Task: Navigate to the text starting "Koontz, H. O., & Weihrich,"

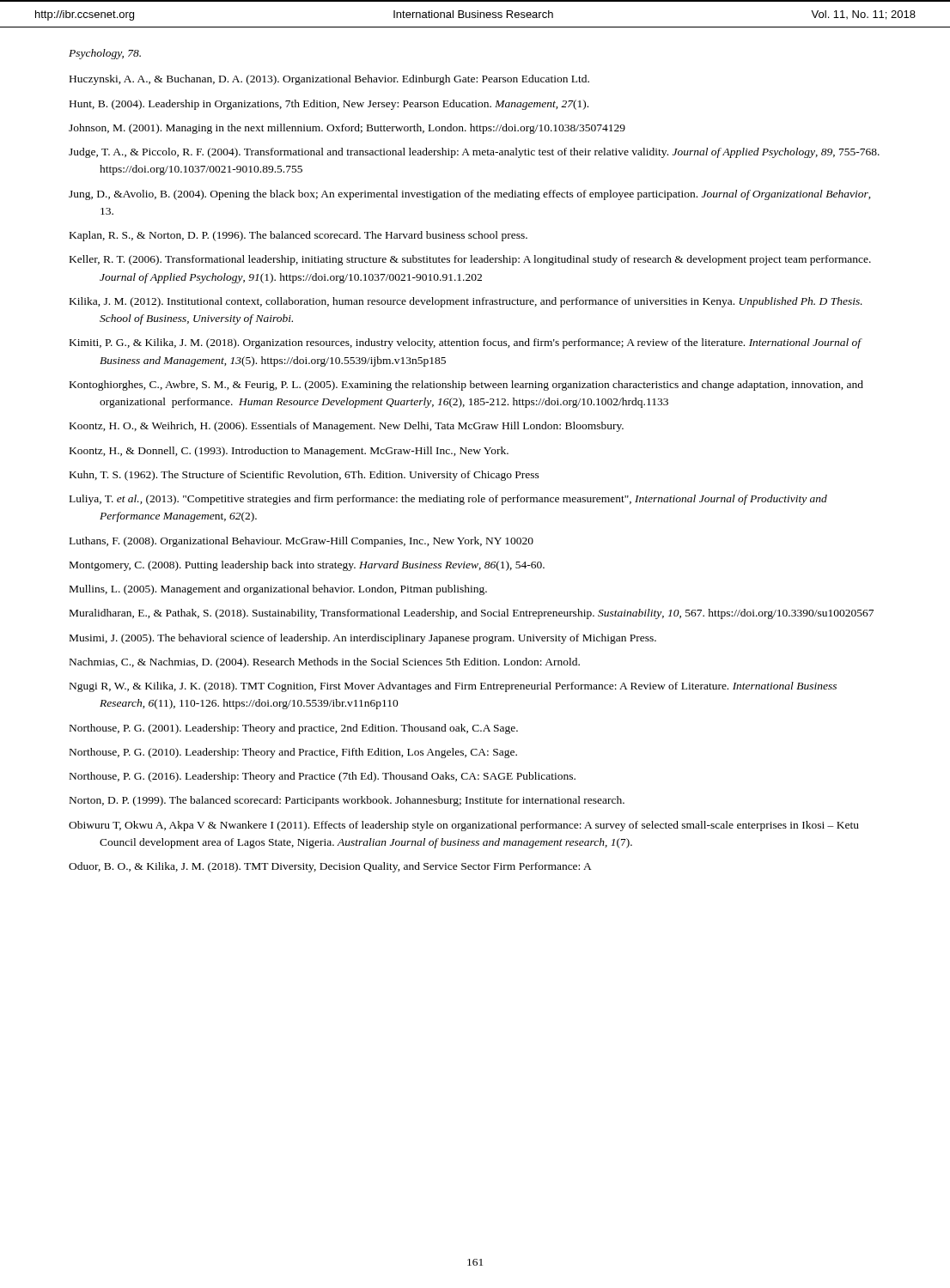Action: [x=346, y=426]
